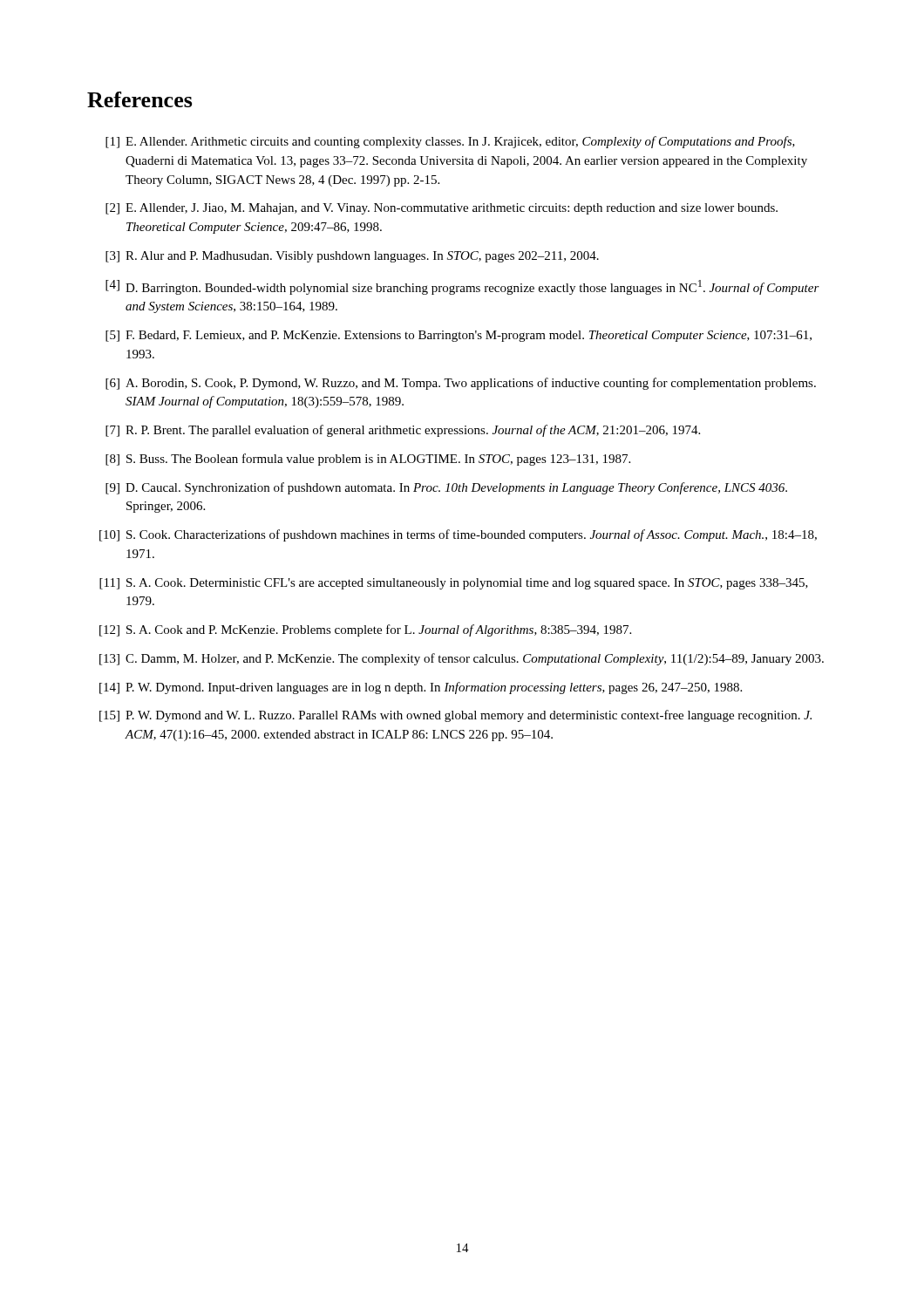Select the block starting "[3] R. Alur"
Screen dimensions: 1308x924
click(x=462, y=256)
